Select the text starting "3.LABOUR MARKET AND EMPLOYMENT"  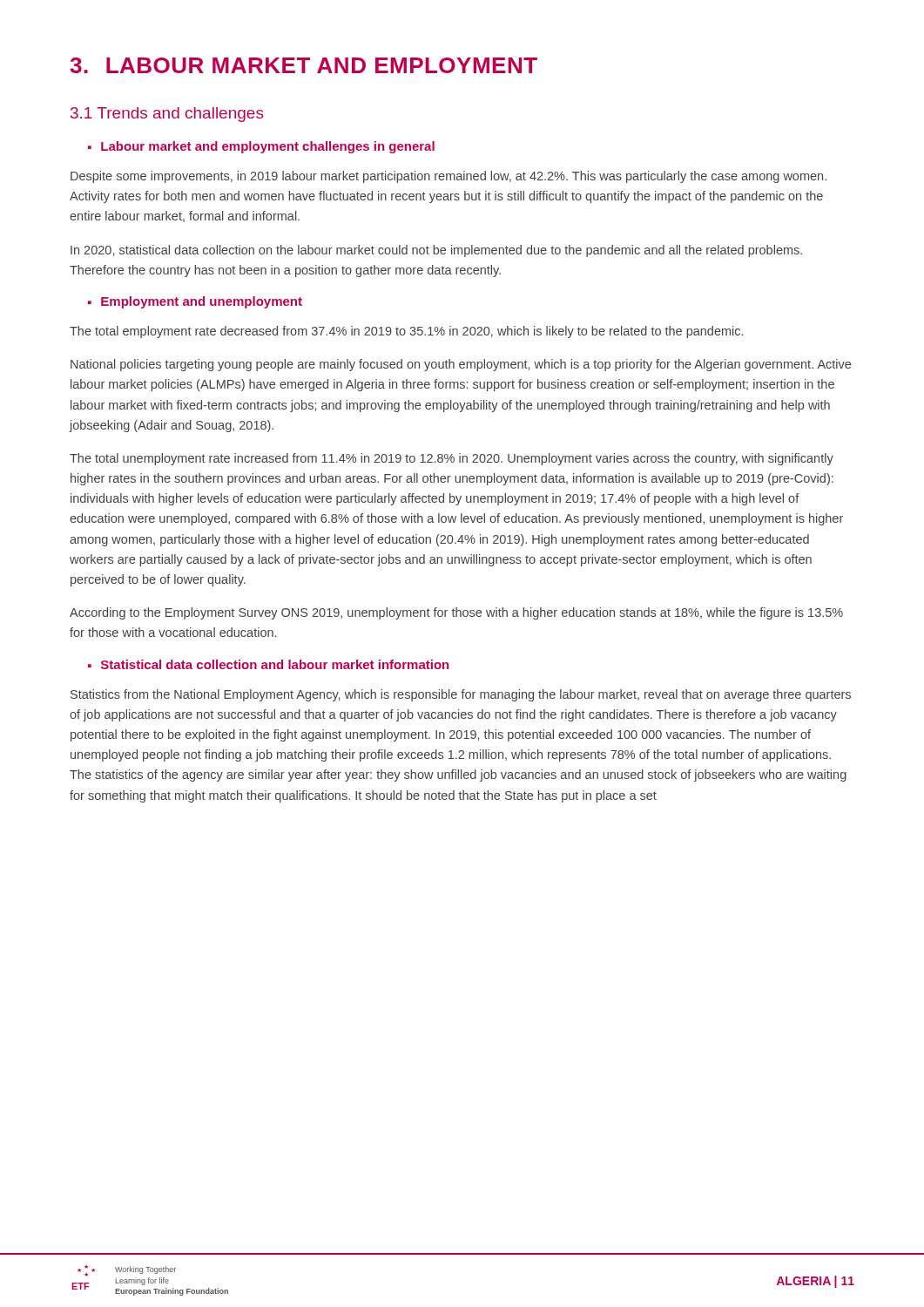click(x=462, y=66)
